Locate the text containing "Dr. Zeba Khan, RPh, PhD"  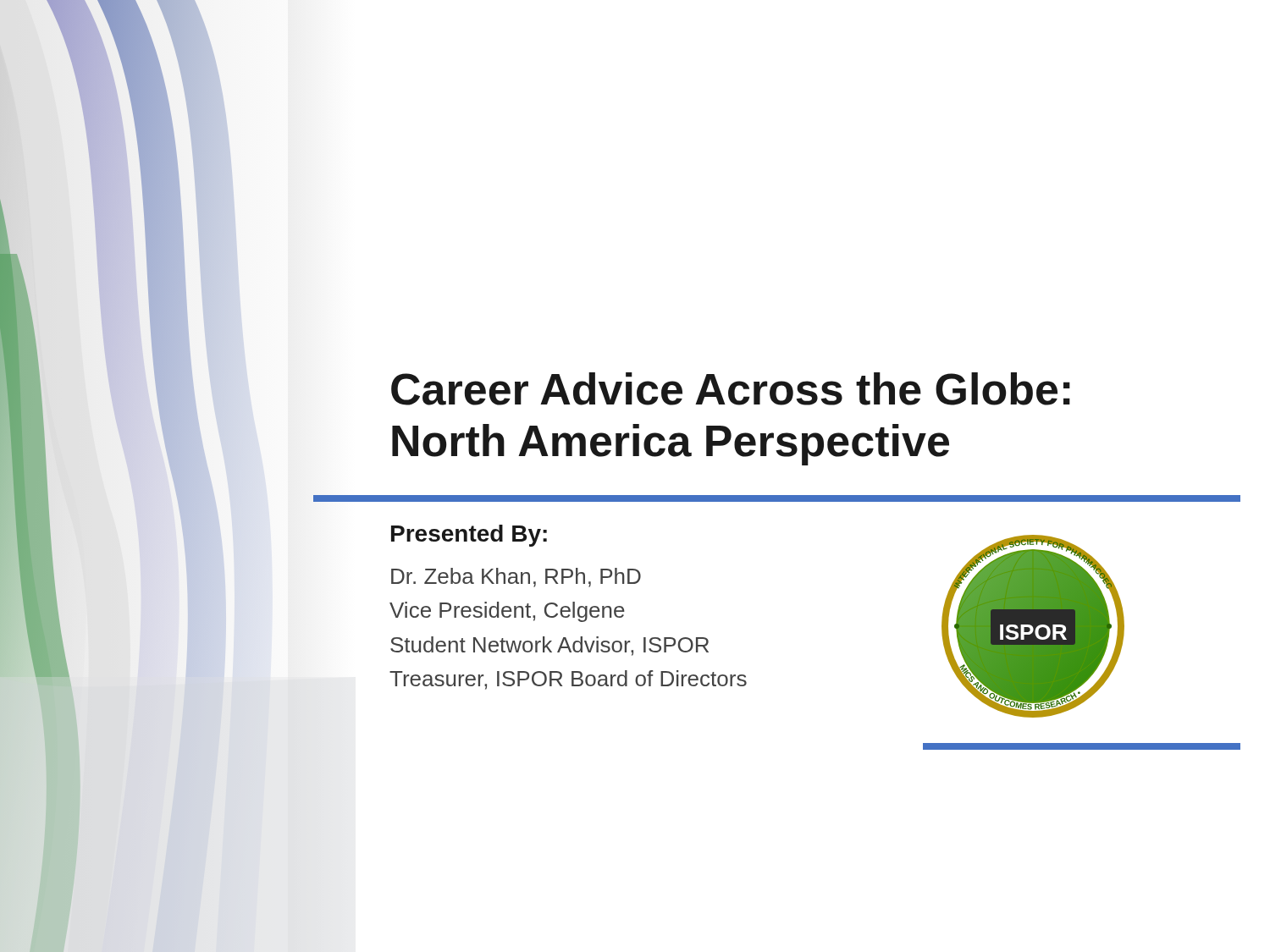[x=515, y=576]
